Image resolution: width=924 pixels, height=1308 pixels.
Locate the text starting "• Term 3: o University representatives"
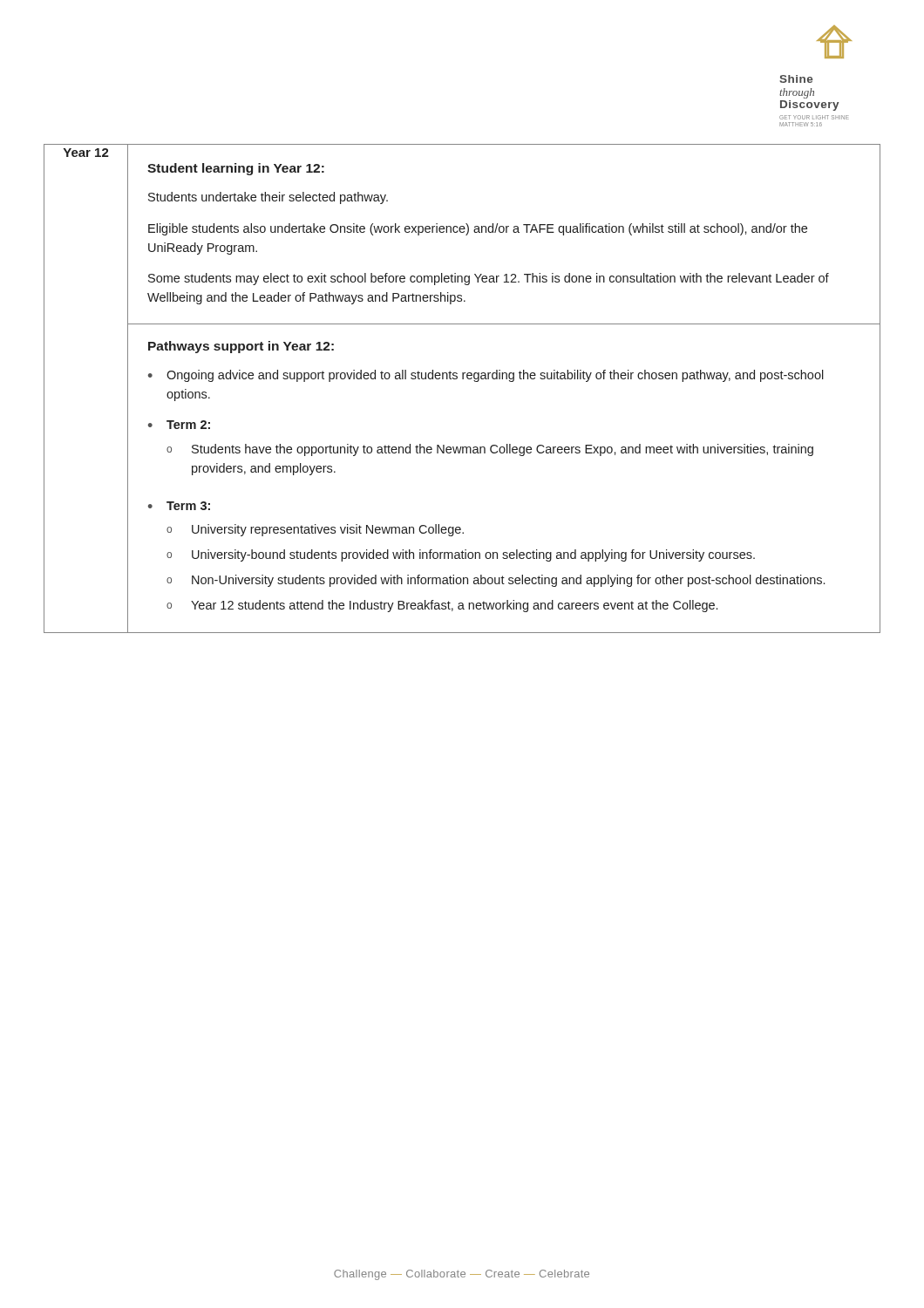[x=504, y=556]
